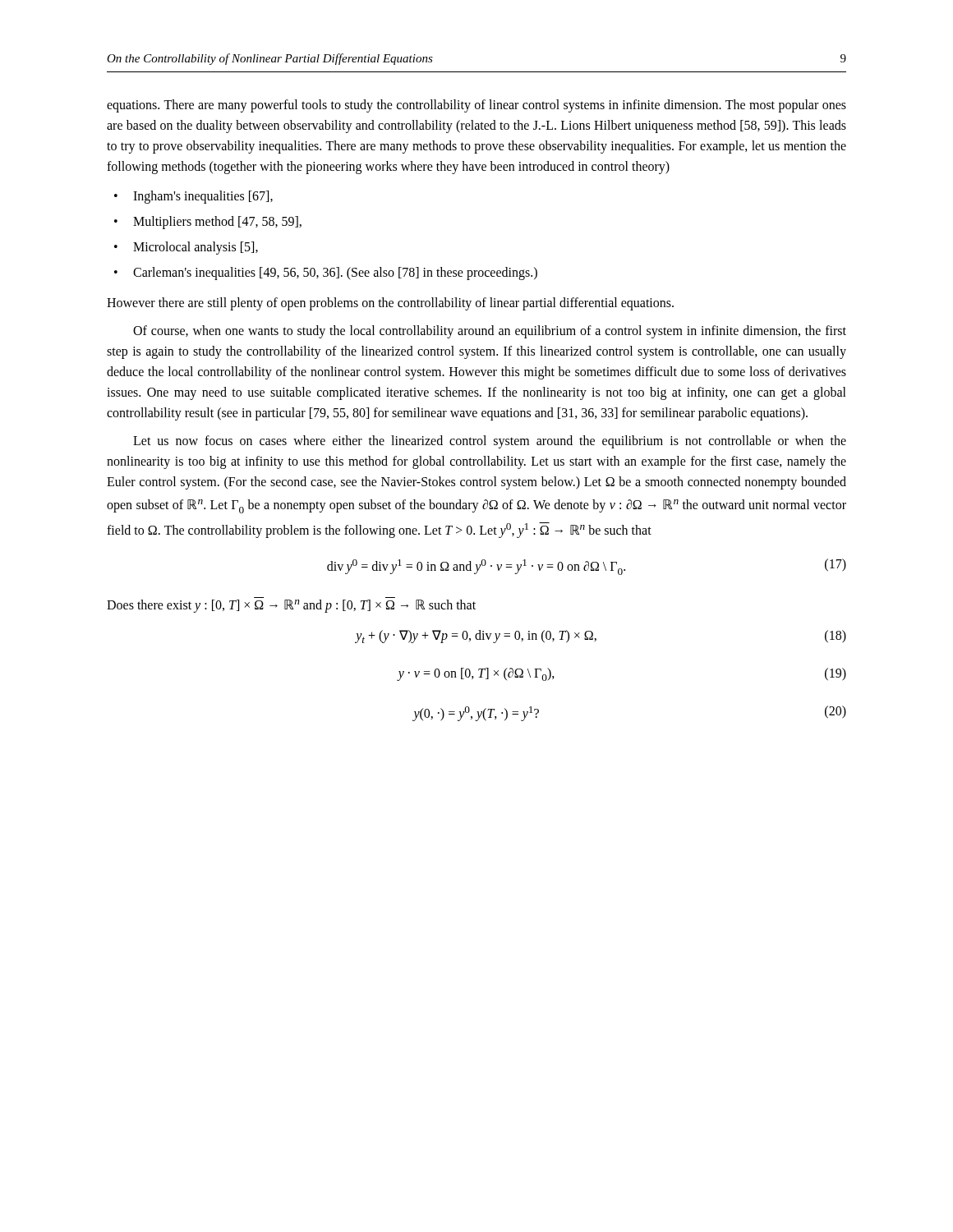Click on the list item containing "Ingham's inequalities [67],"

point(203,196)
